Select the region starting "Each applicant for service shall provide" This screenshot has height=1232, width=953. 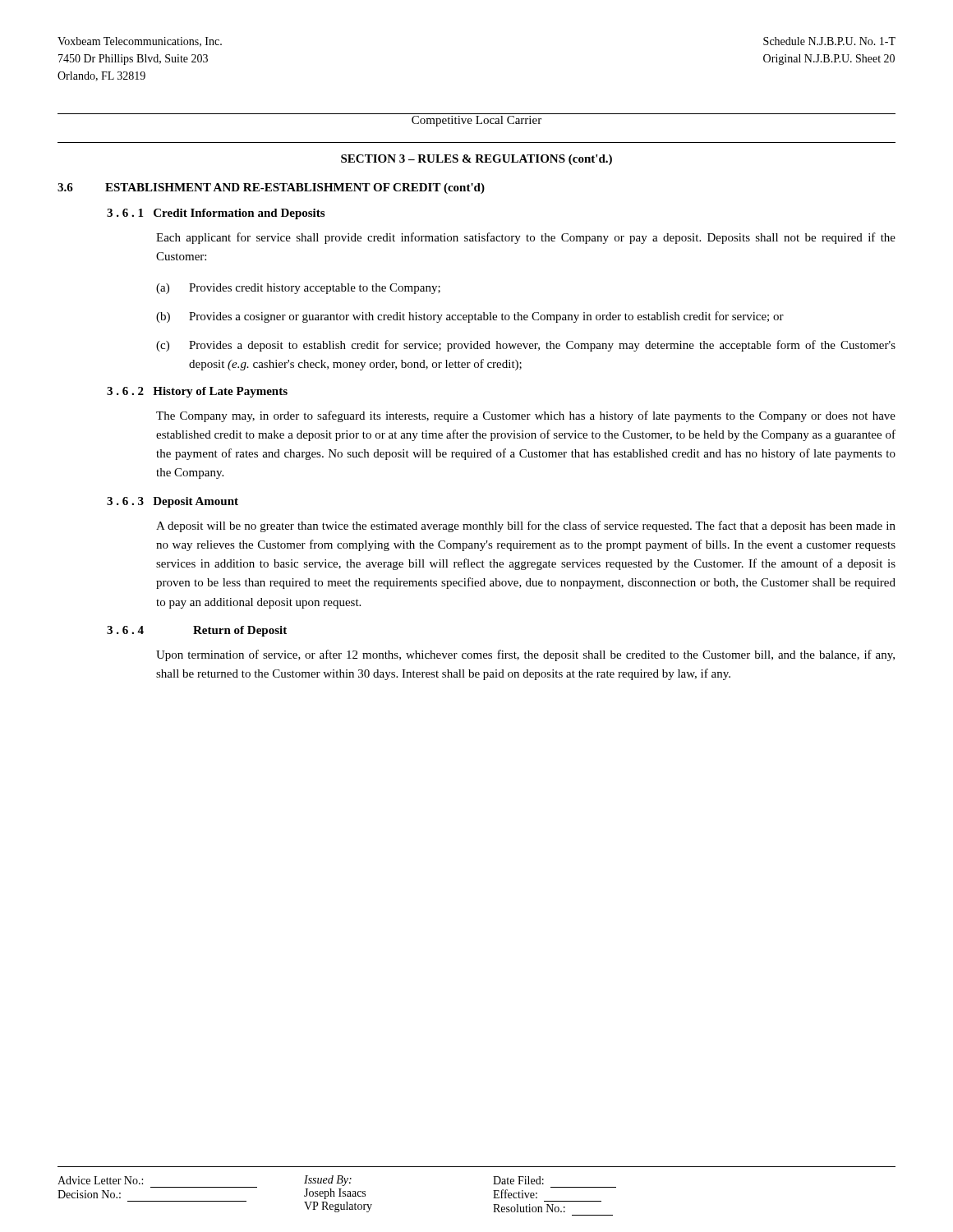(526, 247)
